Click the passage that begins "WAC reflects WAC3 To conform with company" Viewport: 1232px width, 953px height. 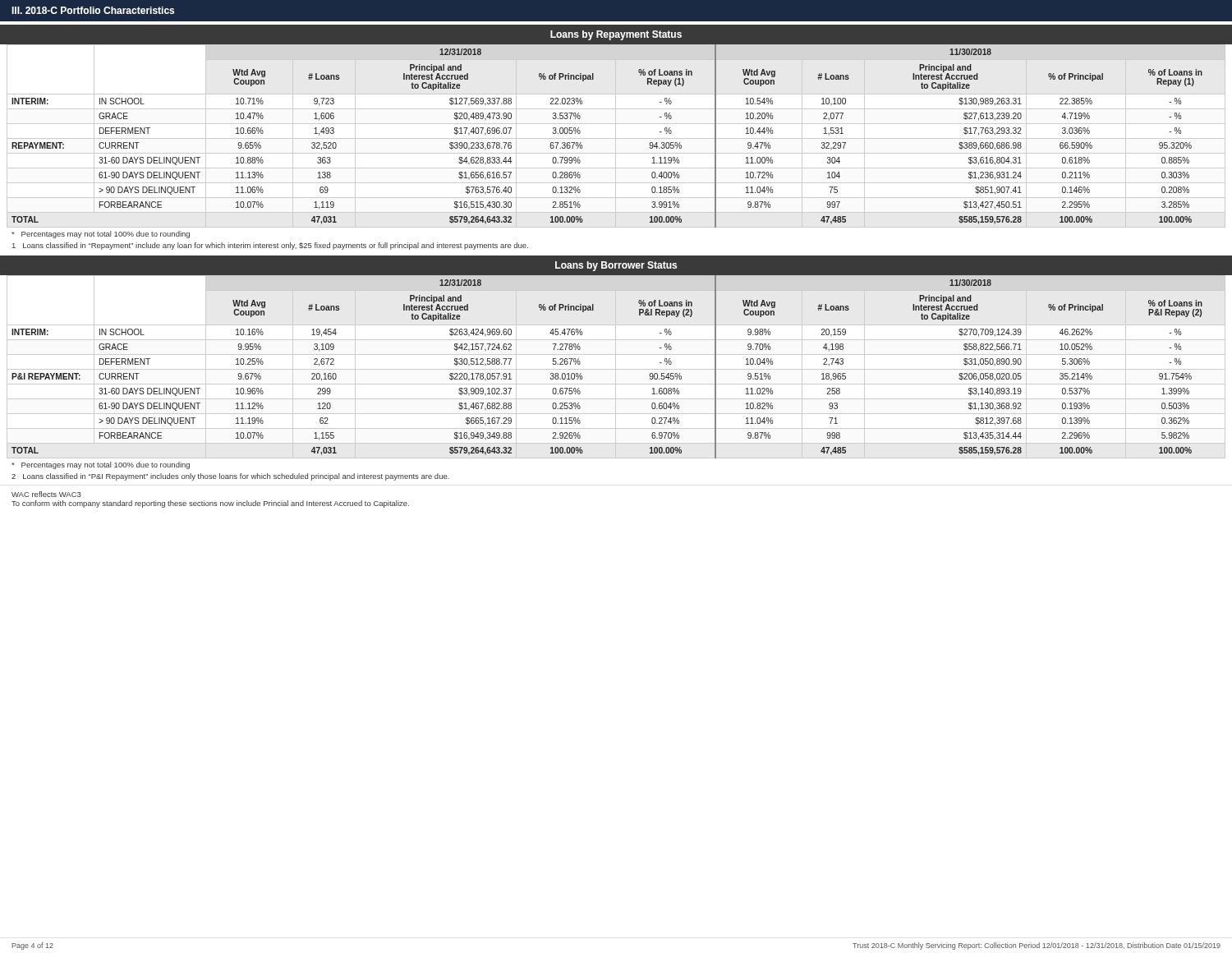coord(211,499)
